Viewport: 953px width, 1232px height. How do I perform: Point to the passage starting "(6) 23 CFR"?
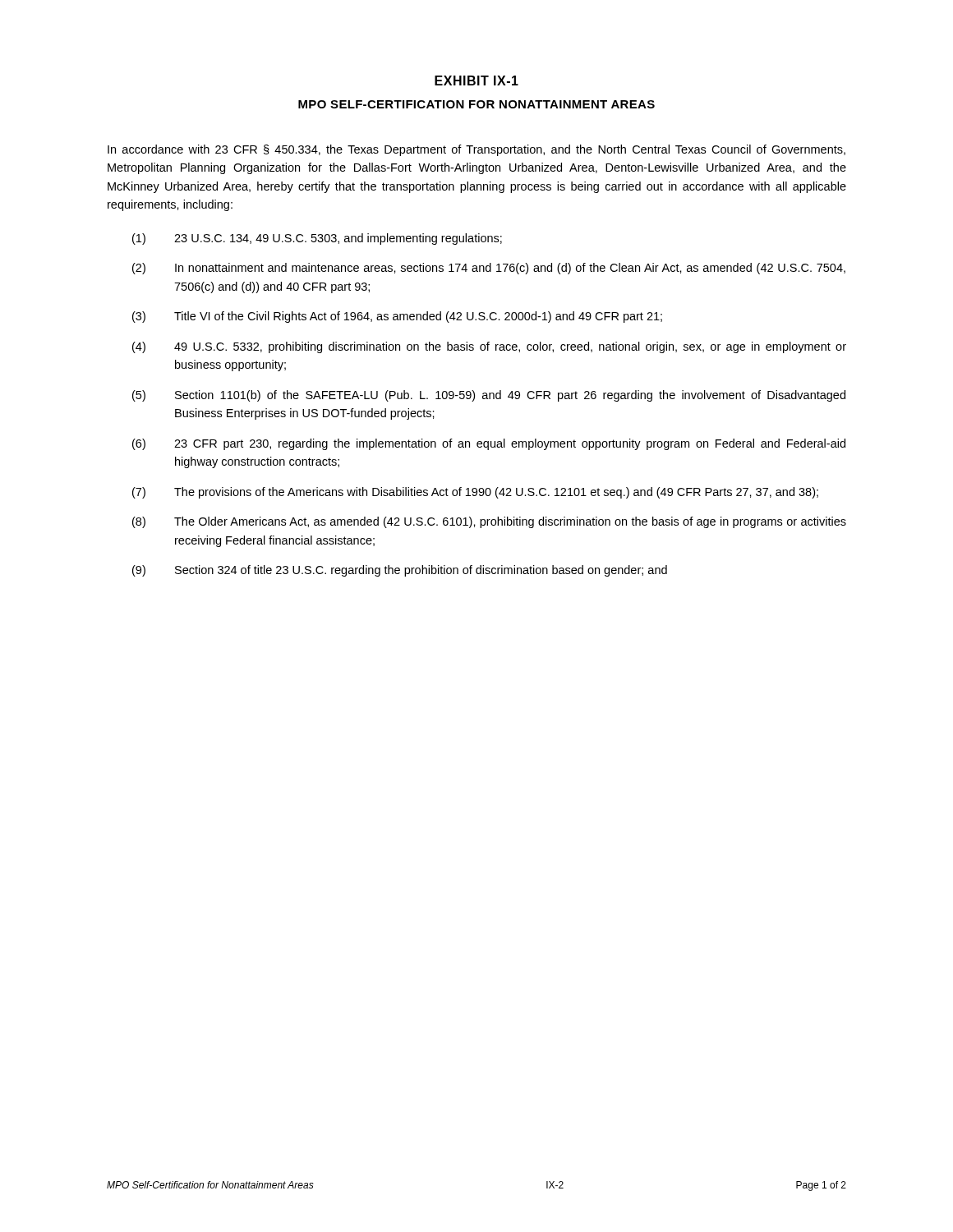tap(476, 453)
